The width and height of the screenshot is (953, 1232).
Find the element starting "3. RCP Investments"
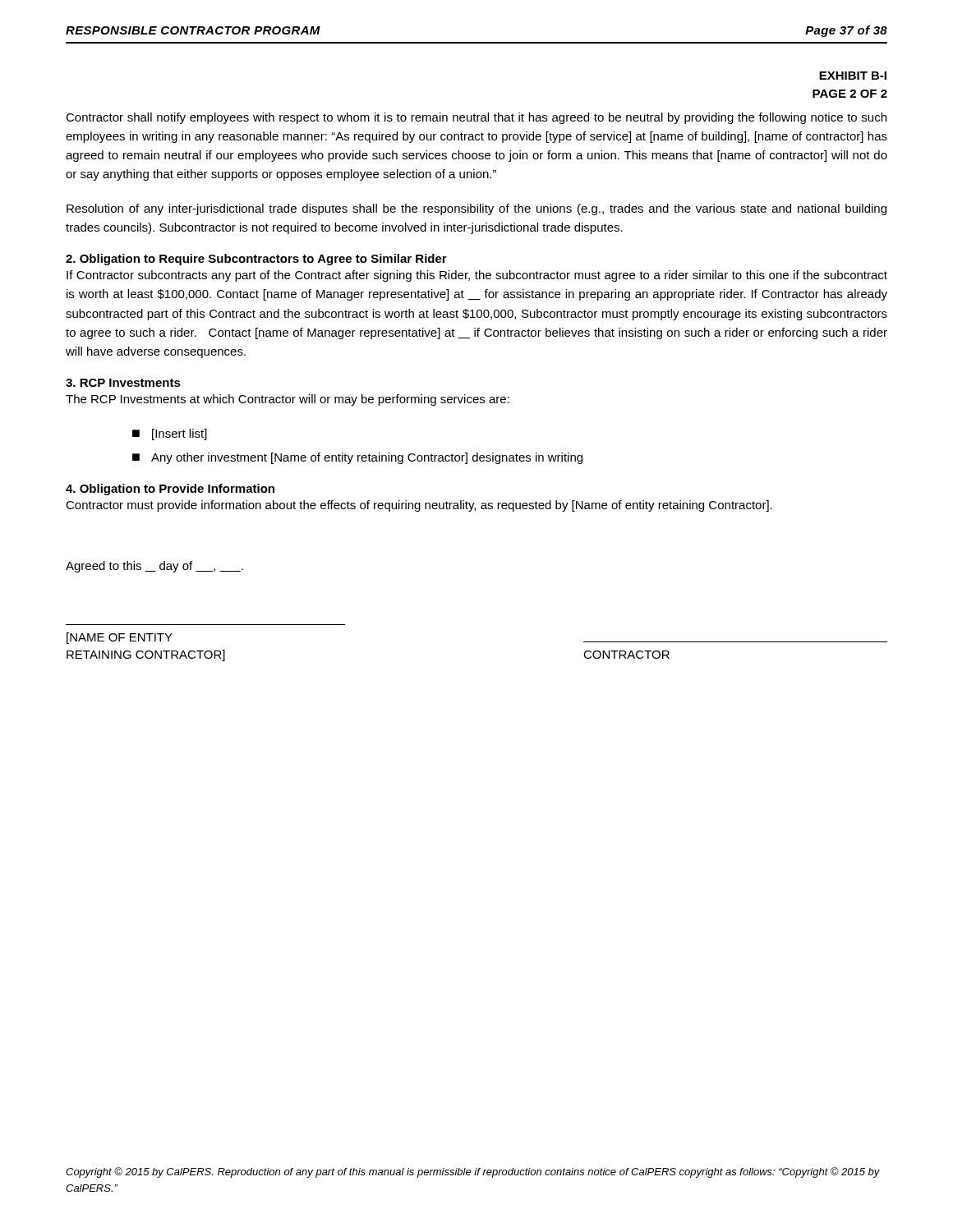tap(123, 383)
